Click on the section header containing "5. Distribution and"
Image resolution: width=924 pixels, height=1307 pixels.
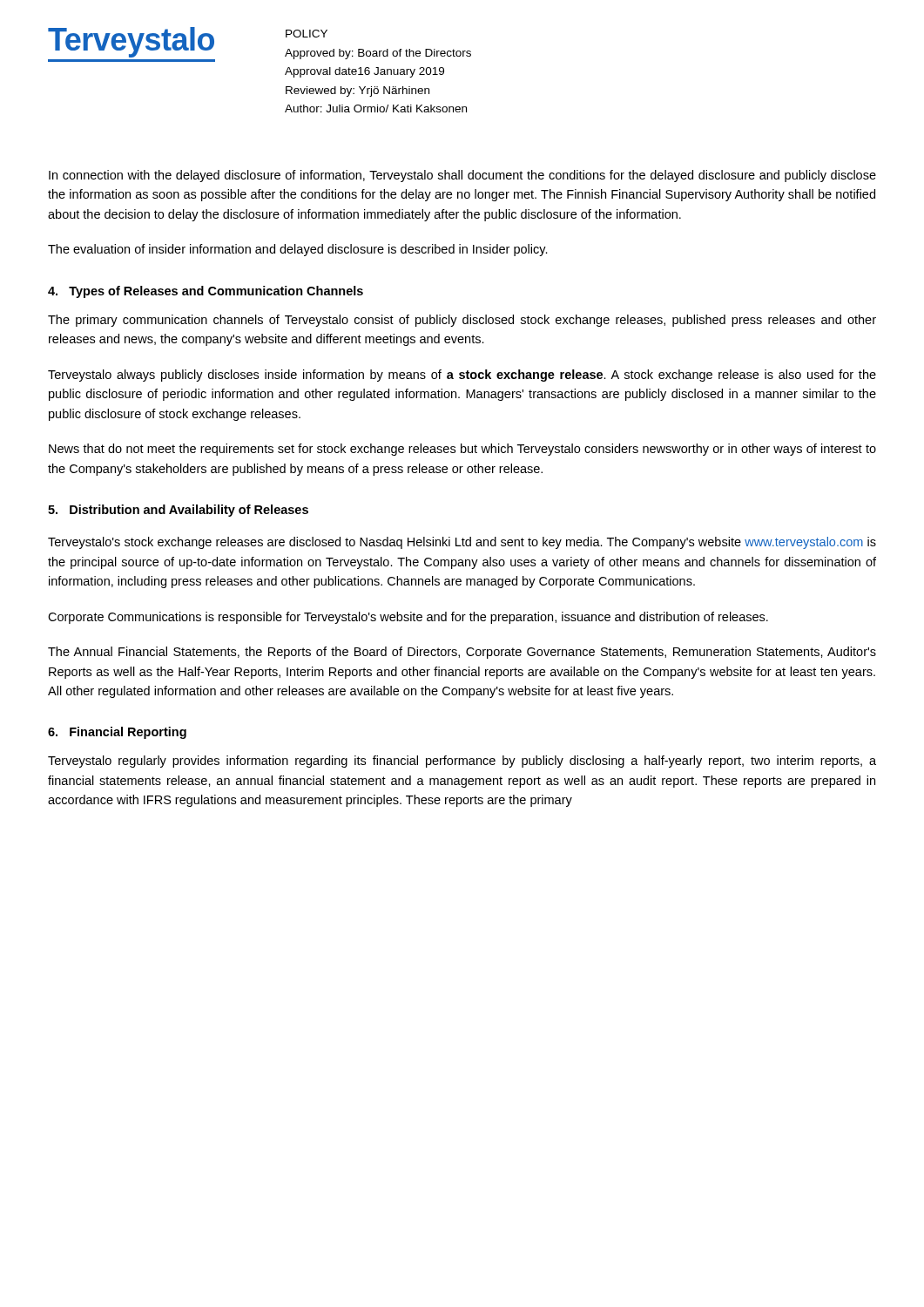click(178, 510)
